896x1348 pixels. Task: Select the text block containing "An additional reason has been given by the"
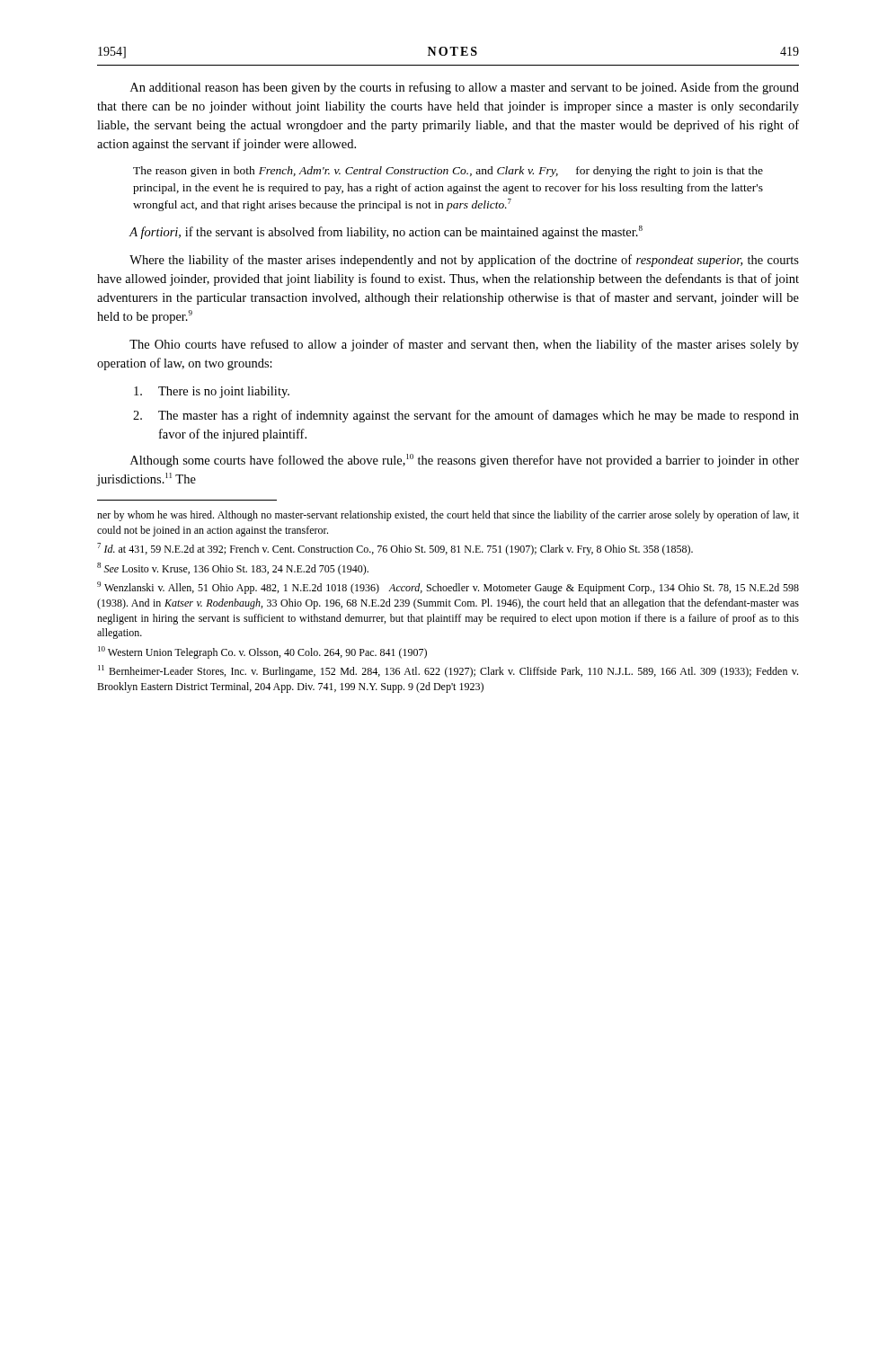tap(448, 116)
